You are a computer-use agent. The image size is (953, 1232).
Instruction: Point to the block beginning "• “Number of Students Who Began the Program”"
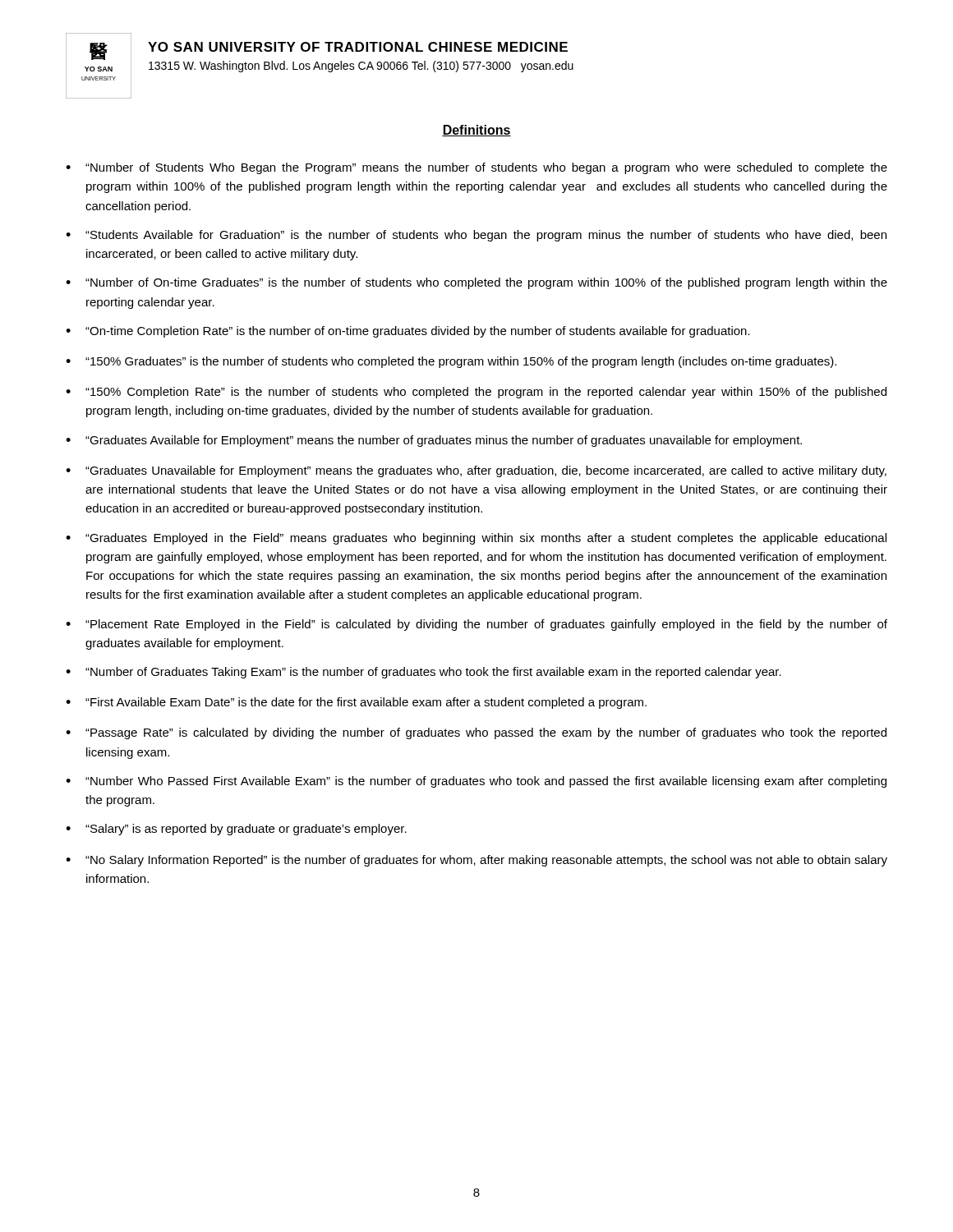pos(476,186)
